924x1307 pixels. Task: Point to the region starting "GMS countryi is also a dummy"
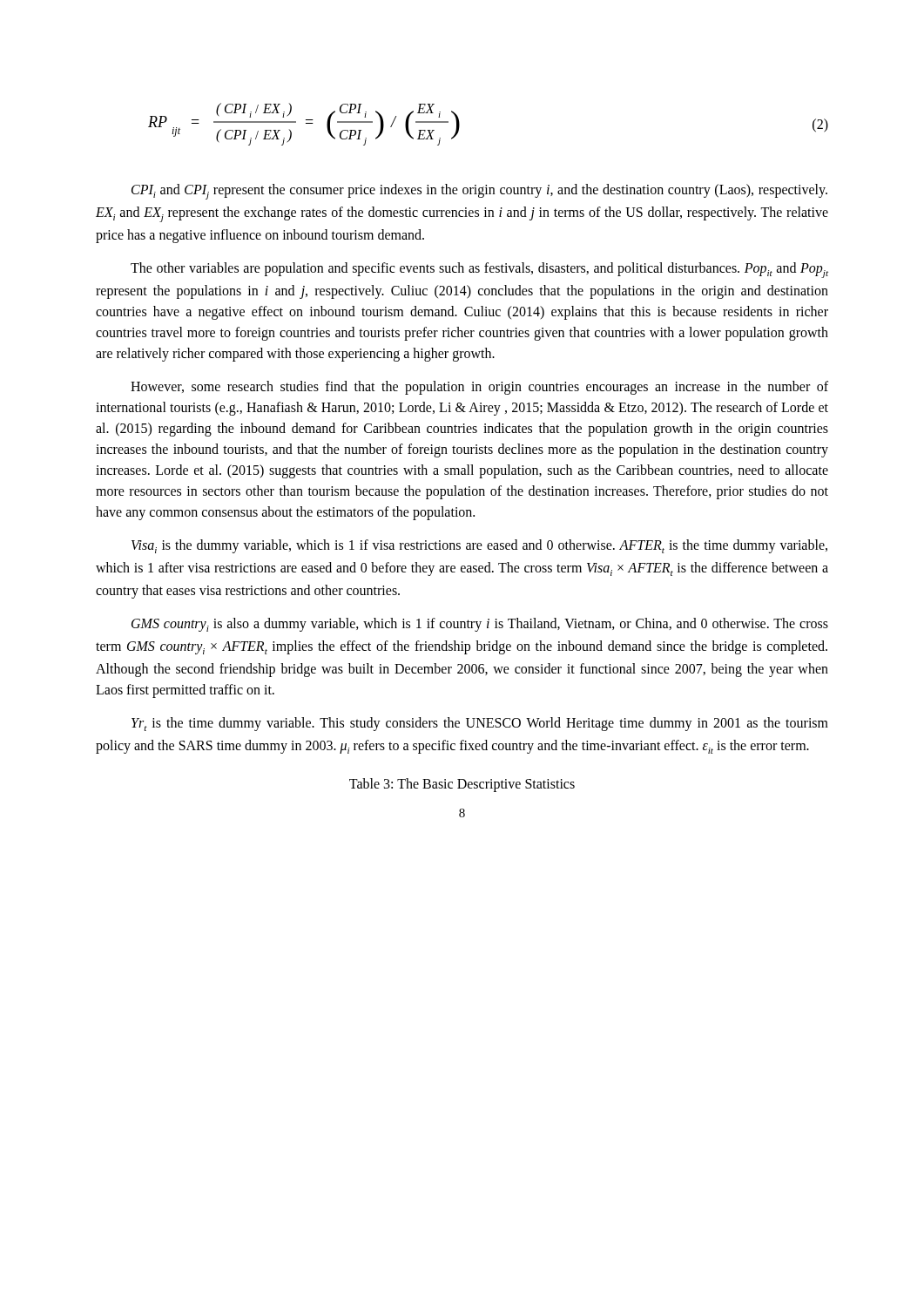point(462,657)
